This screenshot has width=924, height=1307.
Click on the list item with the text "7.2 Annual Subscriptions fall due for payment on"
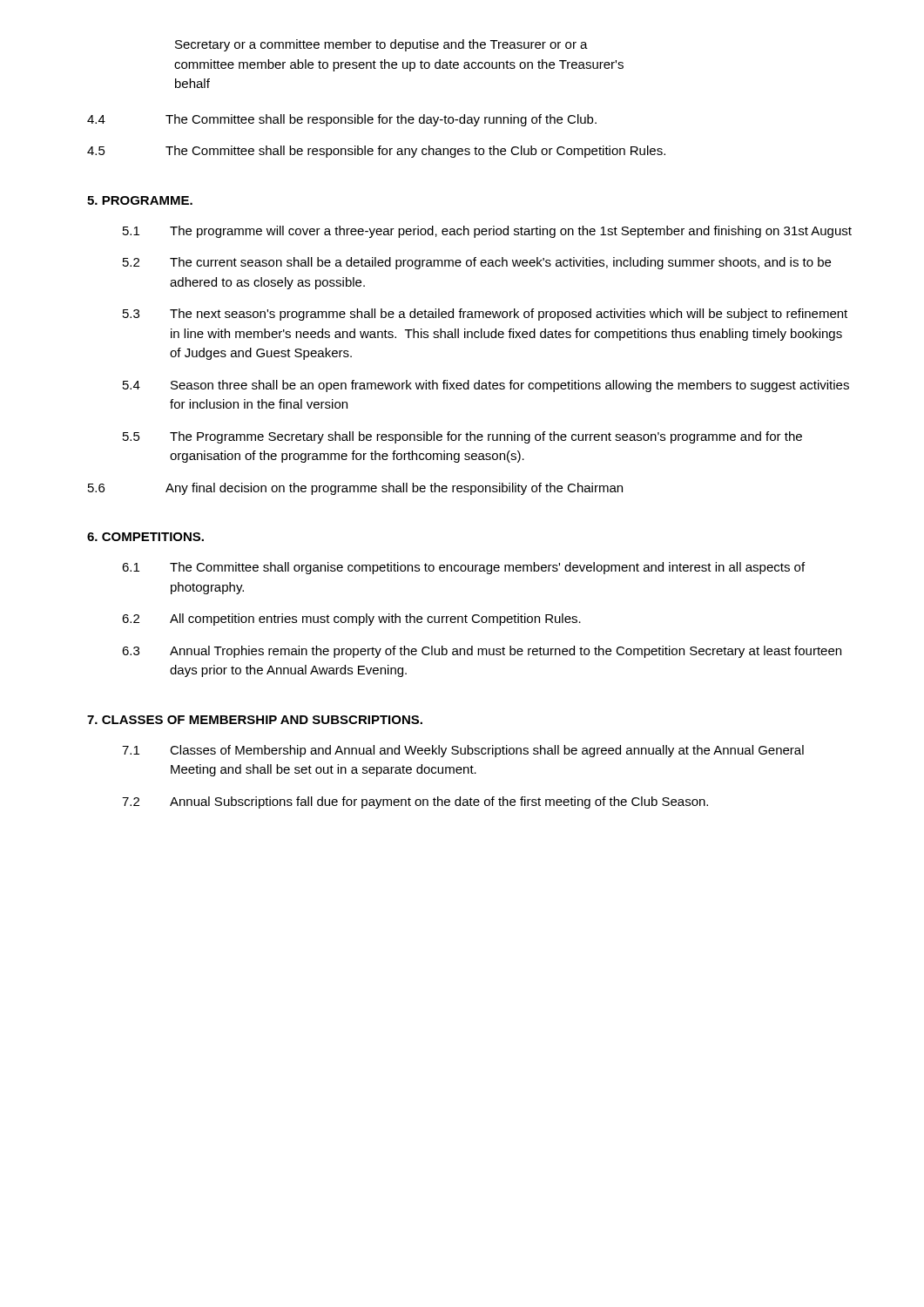click(x=488, y=801)
